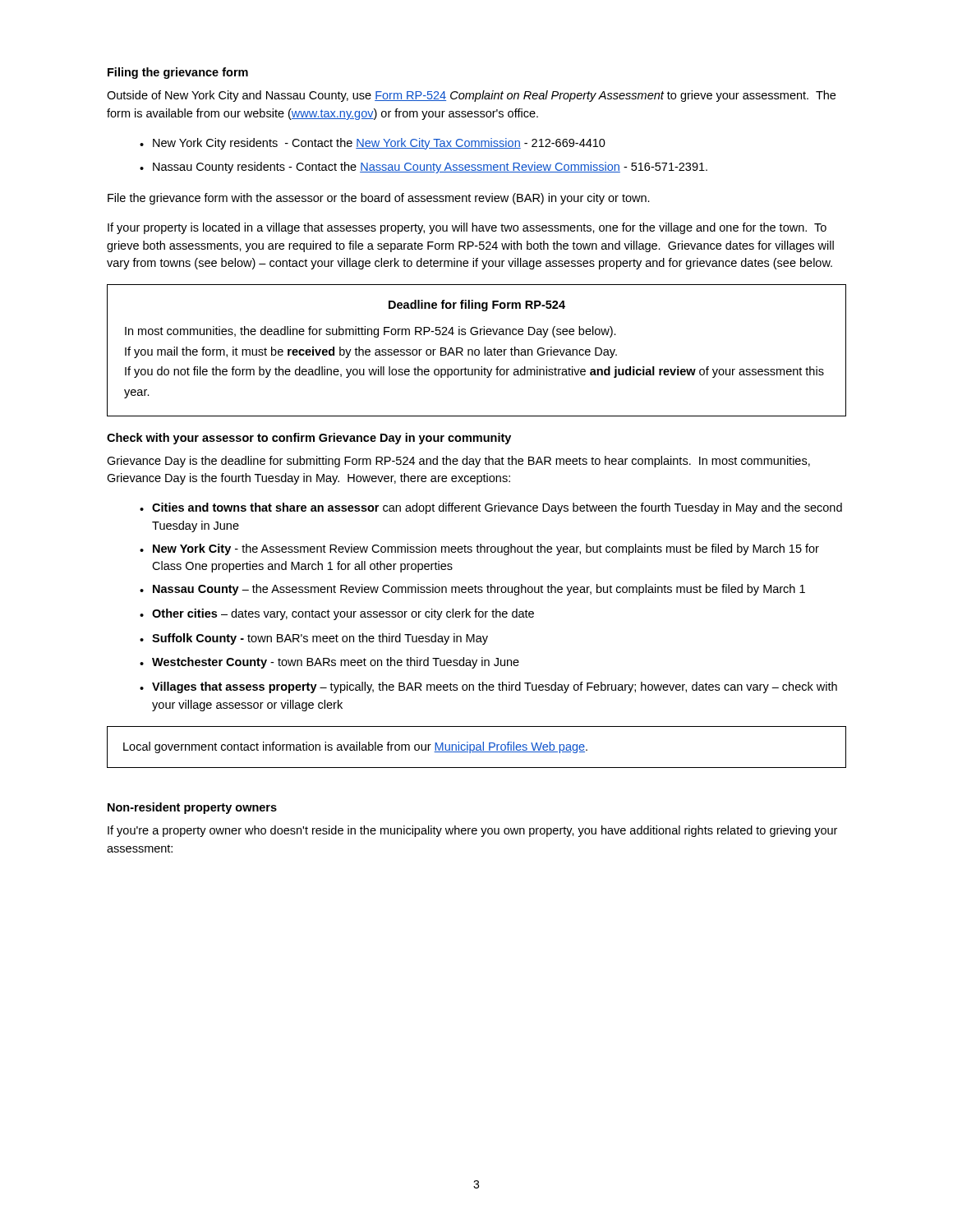Find the text block with the text "If your property is located in a"
Viewport: 953px width, 1232px height.
(471, 245)
